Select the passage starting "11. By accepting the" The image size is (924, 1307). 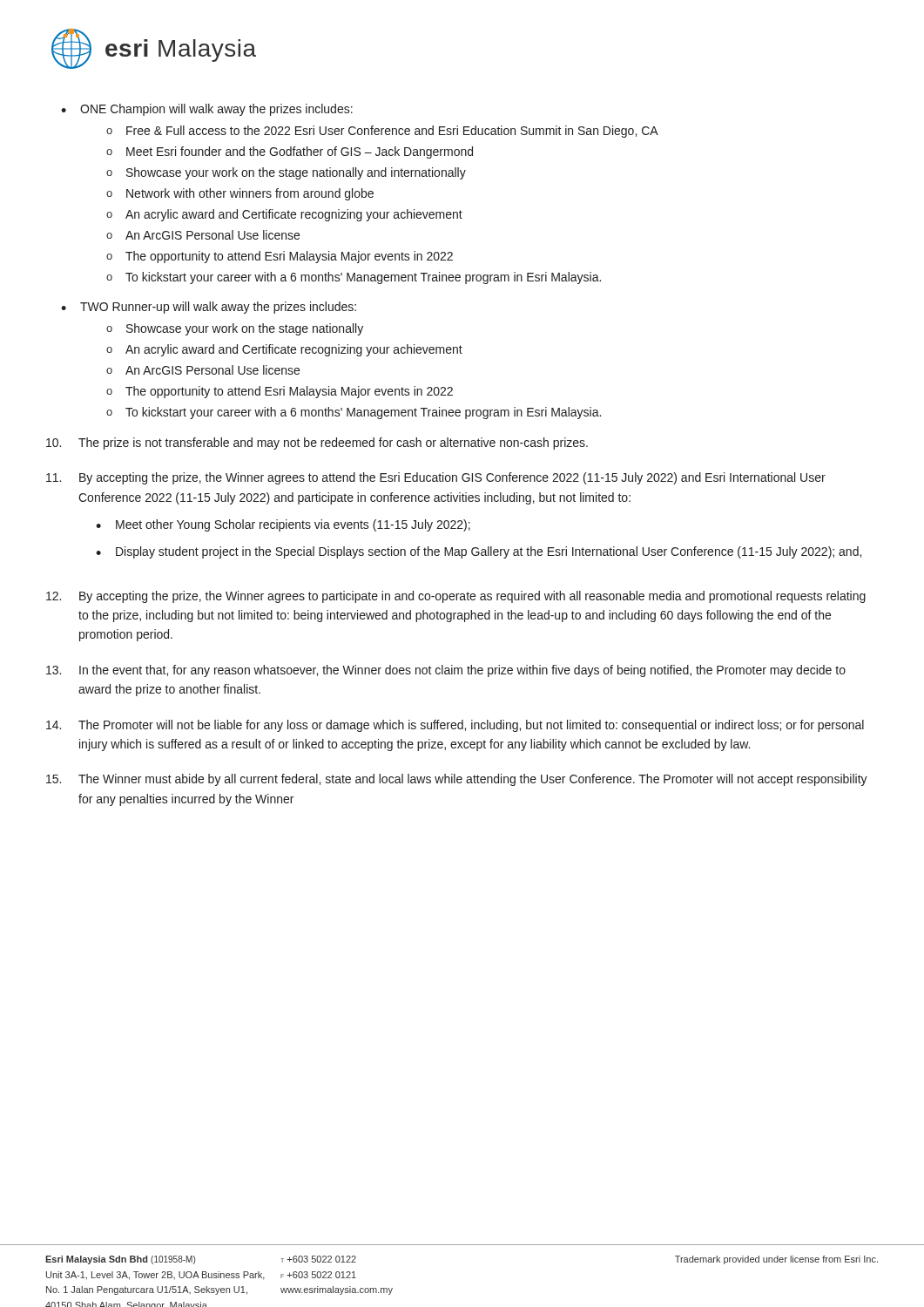coord(462,519)
